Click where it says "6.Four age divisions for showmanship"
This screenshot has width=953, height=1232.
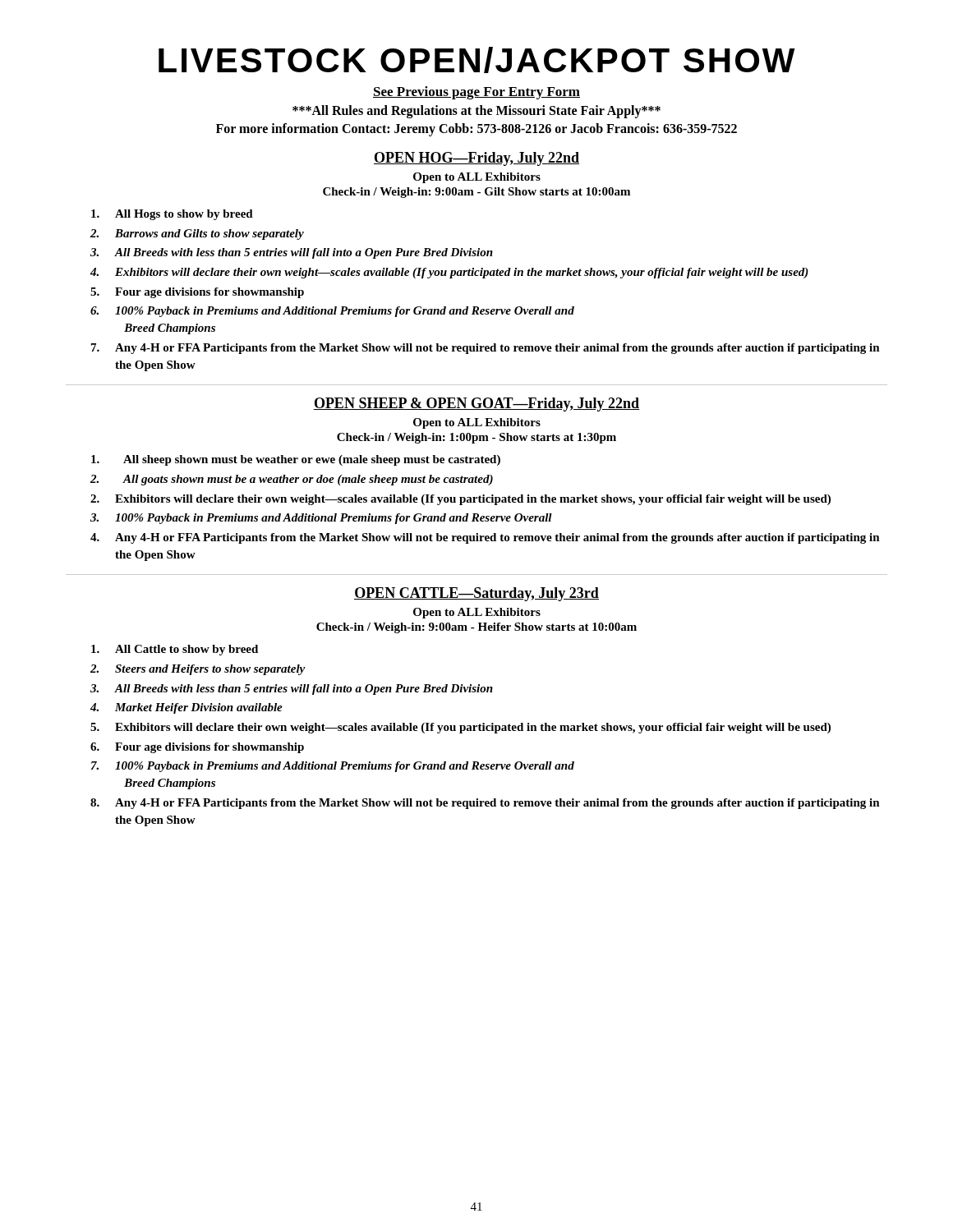197,748
